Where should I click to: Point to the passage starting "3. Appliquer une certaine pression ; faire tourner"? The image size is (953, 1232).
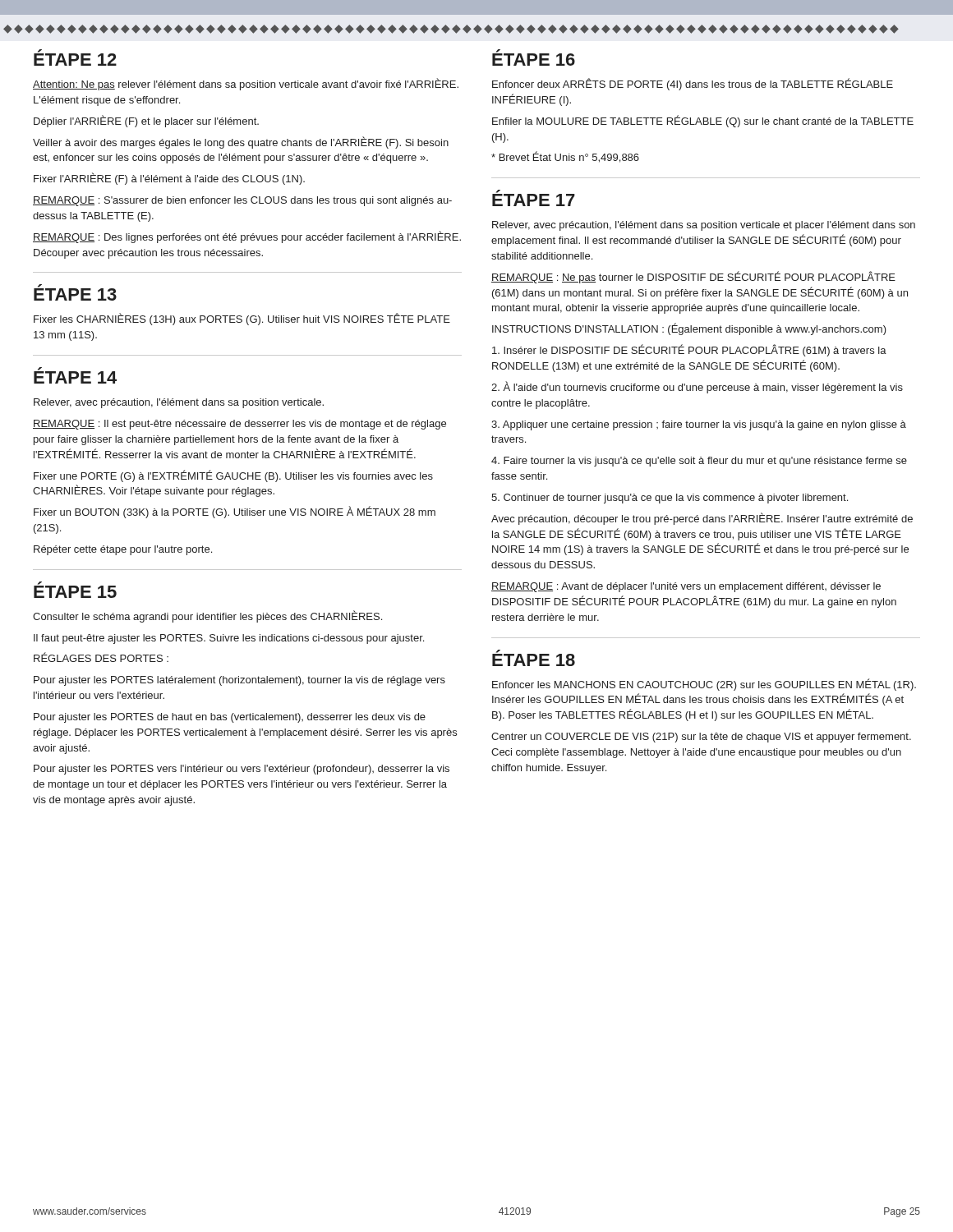pyautogui.click(x=699, y=432)
